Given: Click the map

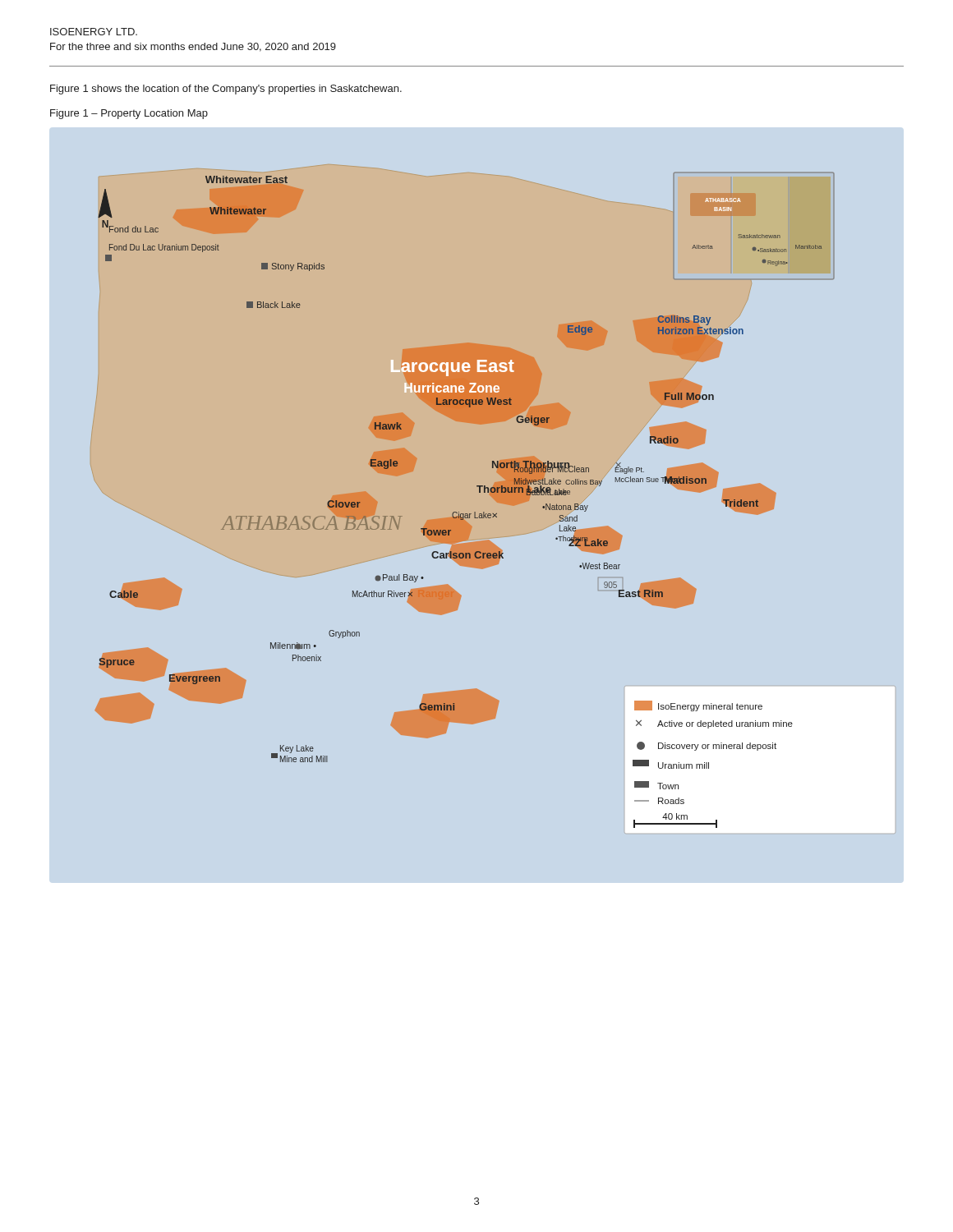Looking at the screenshot, I should pyautogui.click(x=476, y=505).
